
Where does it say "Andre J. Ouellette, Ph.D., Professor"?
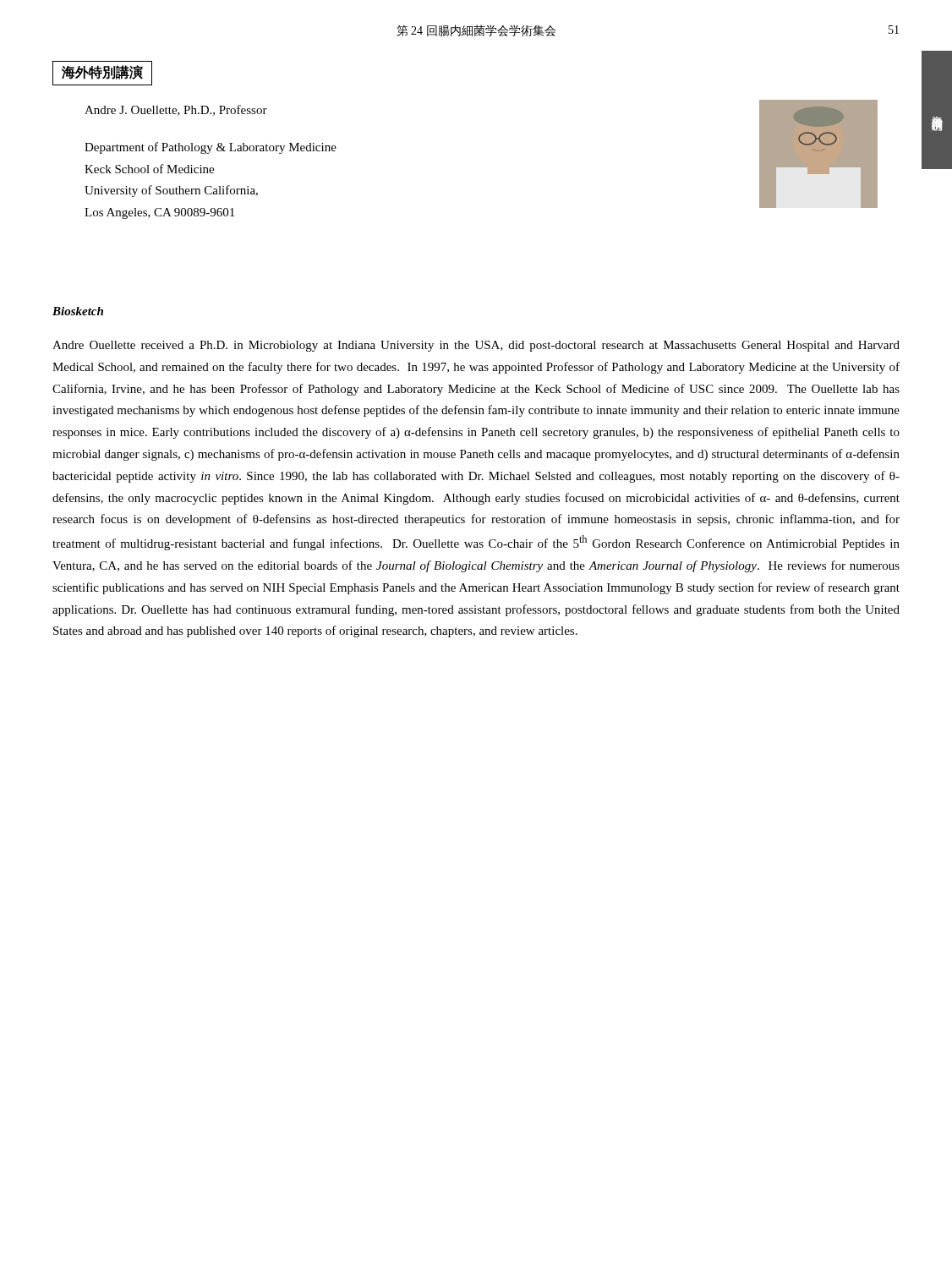coord(176,110)
